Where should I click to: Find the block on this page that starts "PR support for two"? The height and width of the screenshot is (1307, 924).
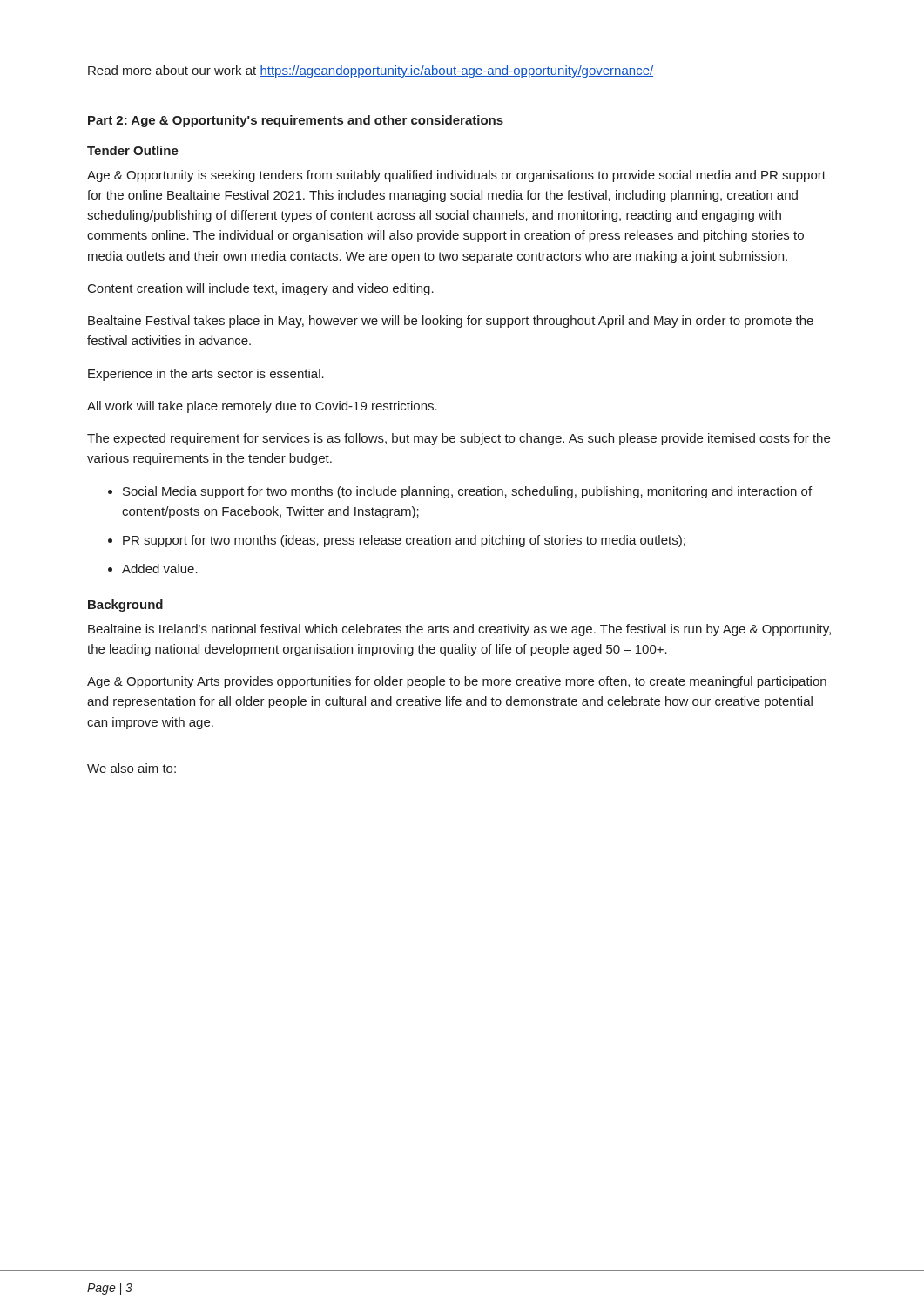[479, 540]
